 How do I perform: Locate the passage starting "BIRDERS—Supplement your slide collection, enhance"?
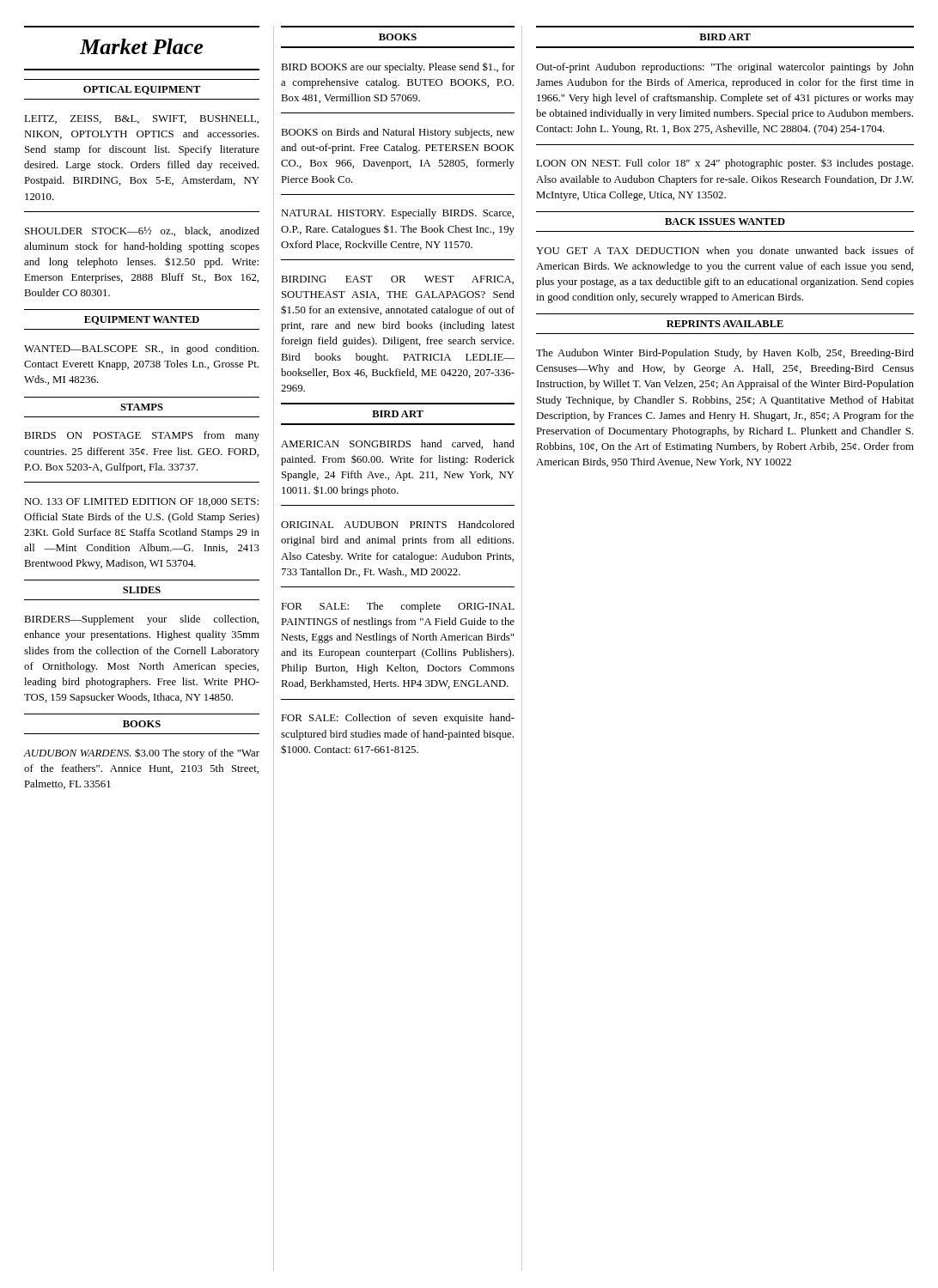tap(142, 658)
